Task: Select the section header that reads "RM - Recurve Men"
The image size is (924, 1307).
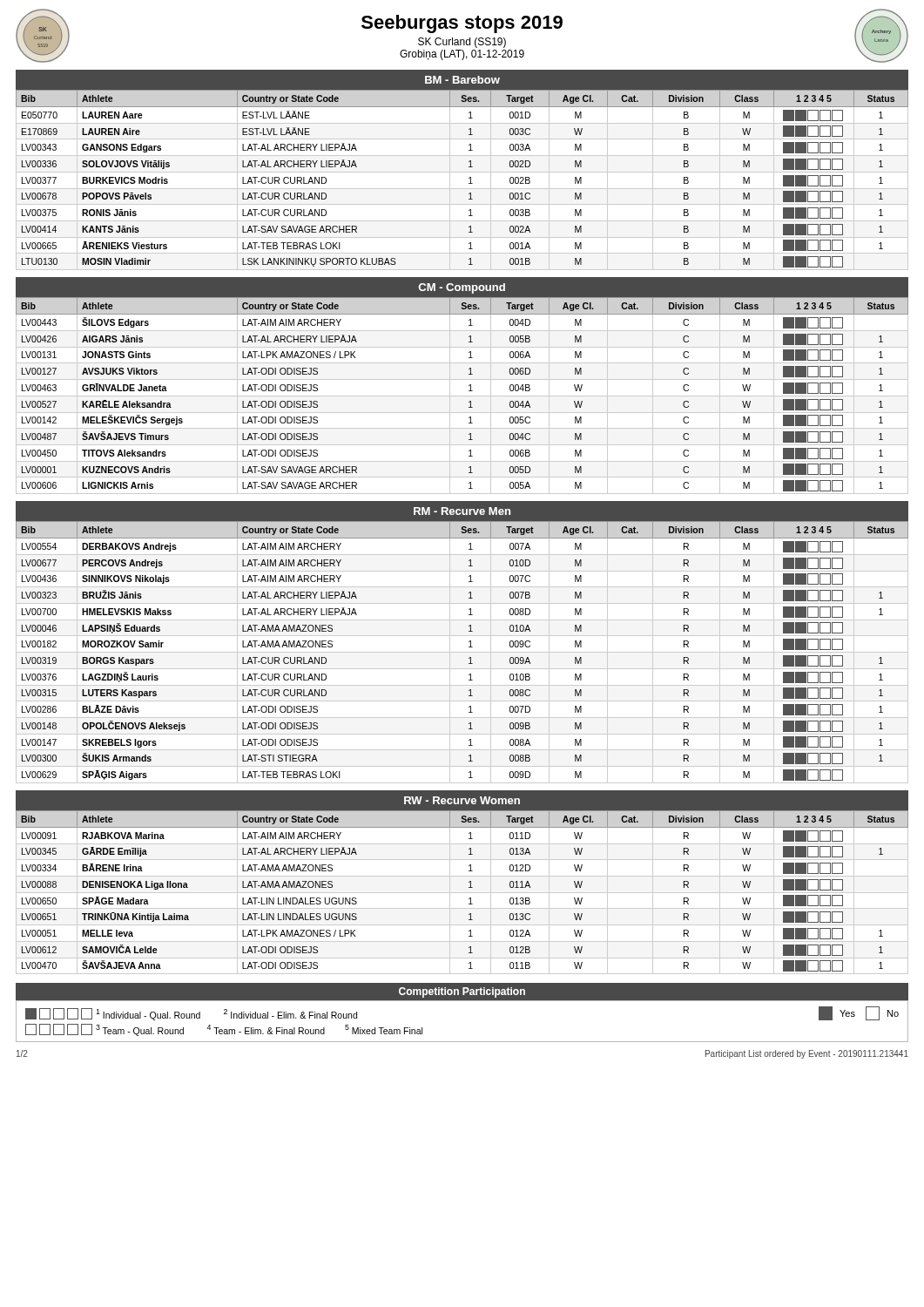Action: [x=462, y=511]
